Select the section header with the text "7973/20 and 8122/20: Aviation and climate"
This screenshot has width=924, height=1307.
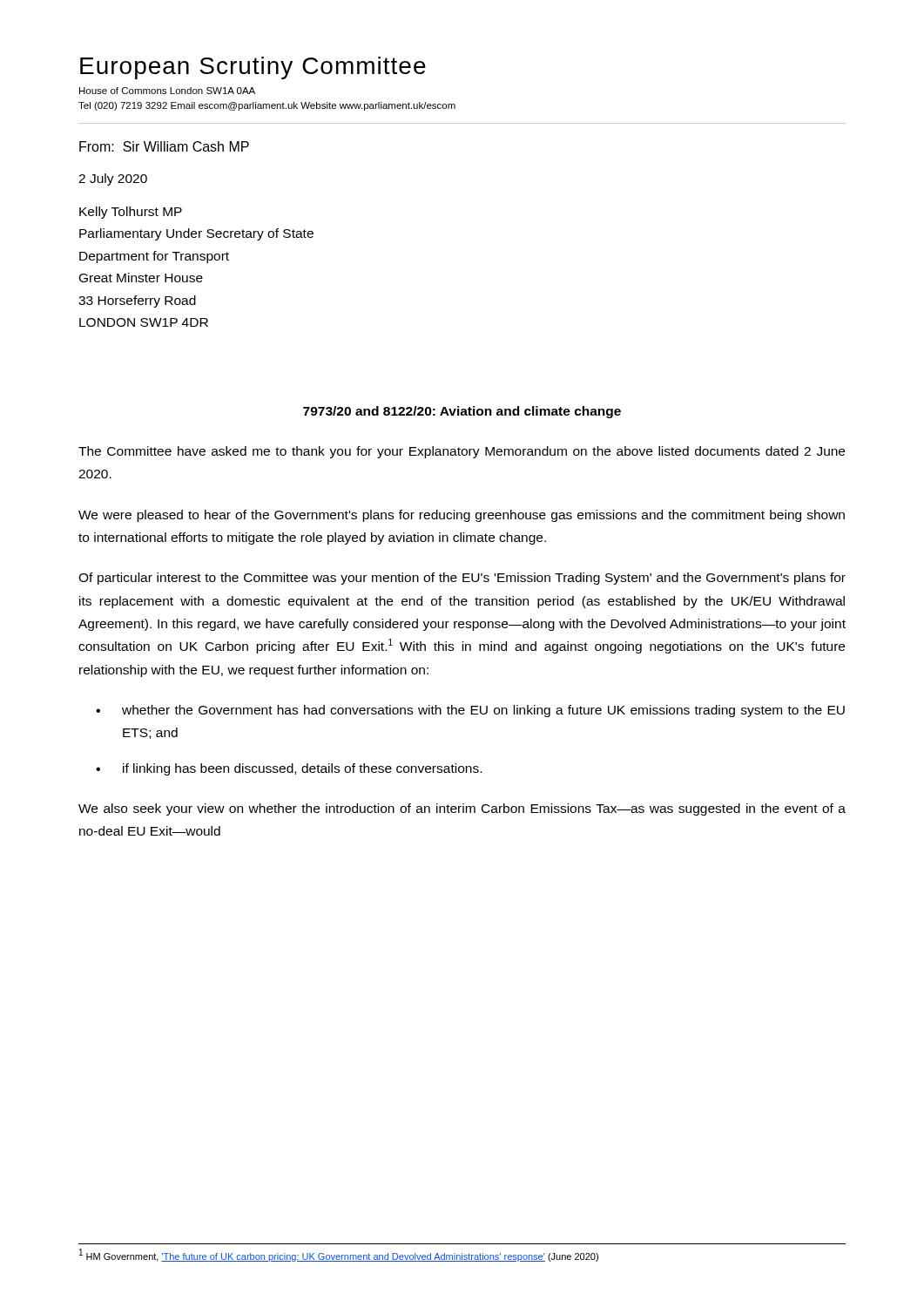coord(462,411)
